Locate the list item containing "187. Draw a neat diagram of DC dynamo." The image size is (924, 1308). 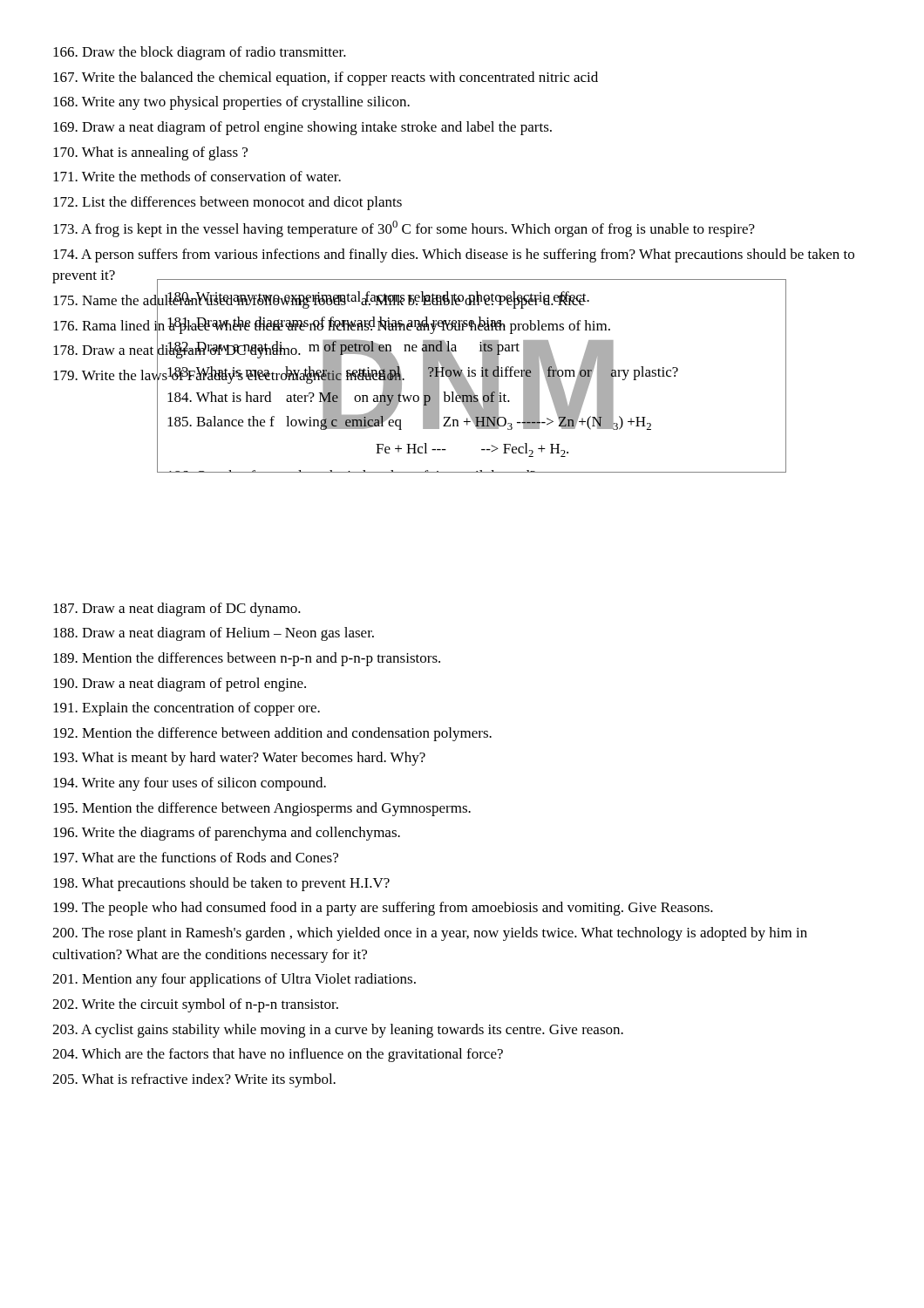pos(177,608)
